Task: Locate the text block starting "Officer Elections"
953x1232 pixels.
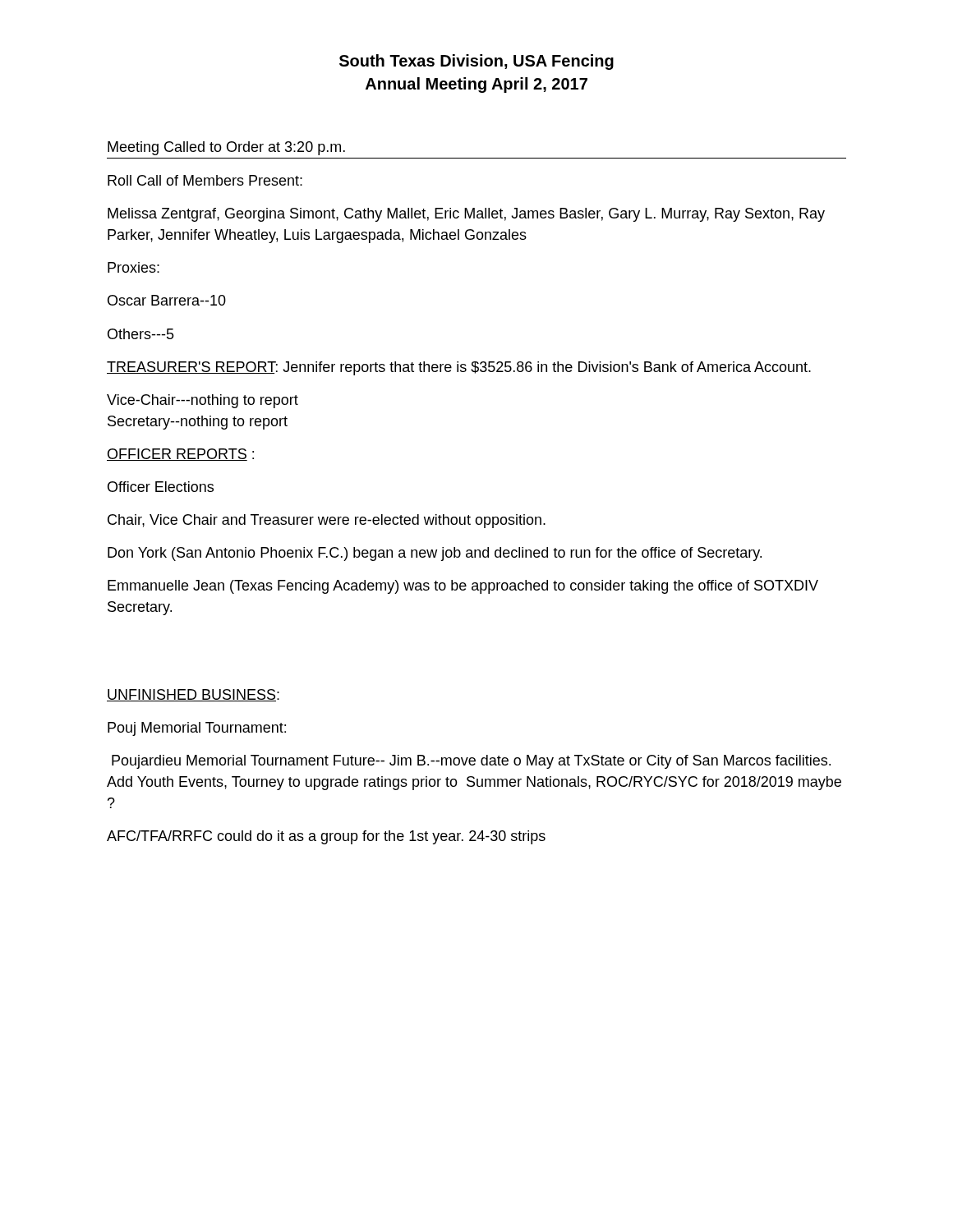Action: pos(161,487)
